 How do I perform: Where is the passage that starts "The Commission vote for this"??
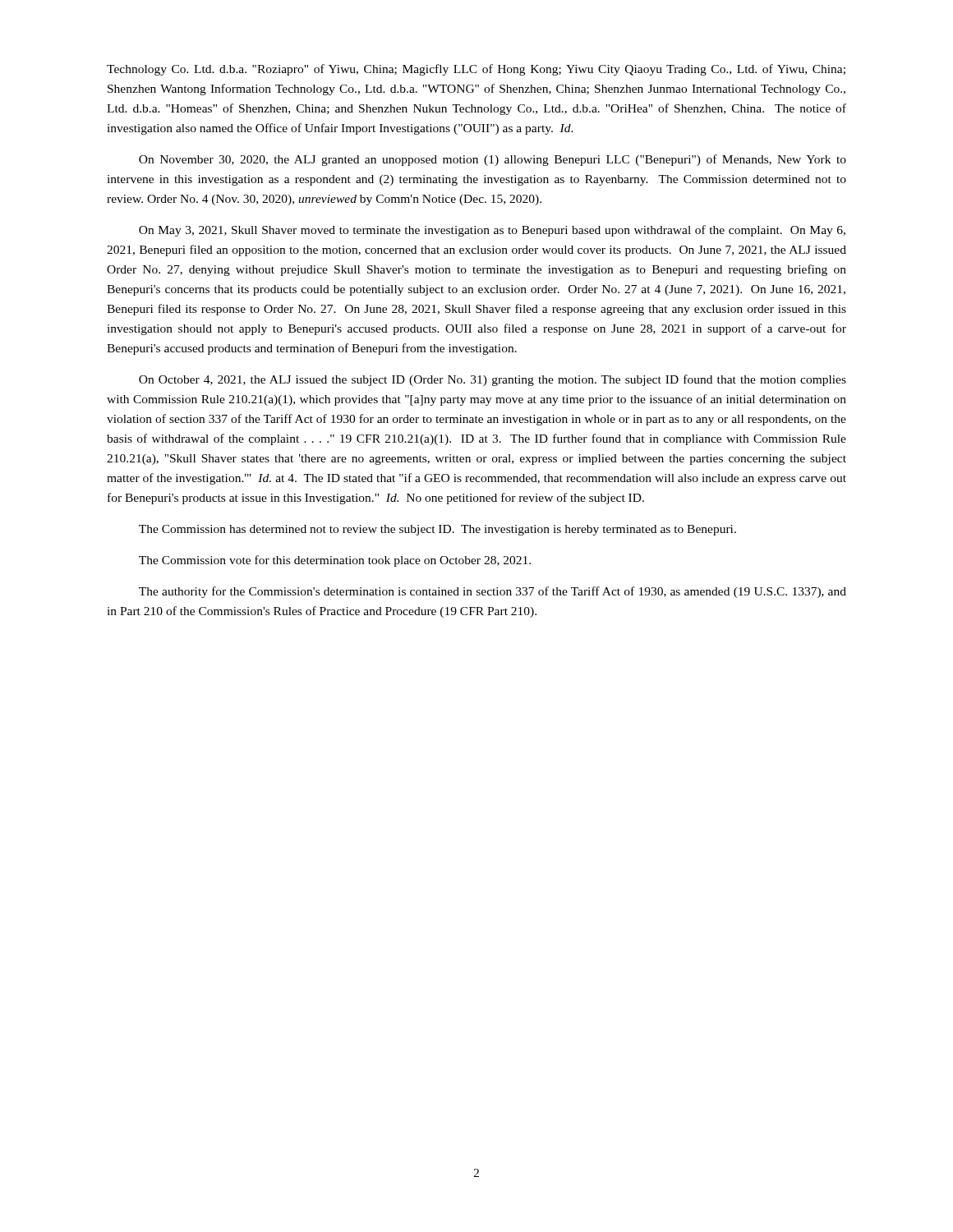tap(476, 560)
